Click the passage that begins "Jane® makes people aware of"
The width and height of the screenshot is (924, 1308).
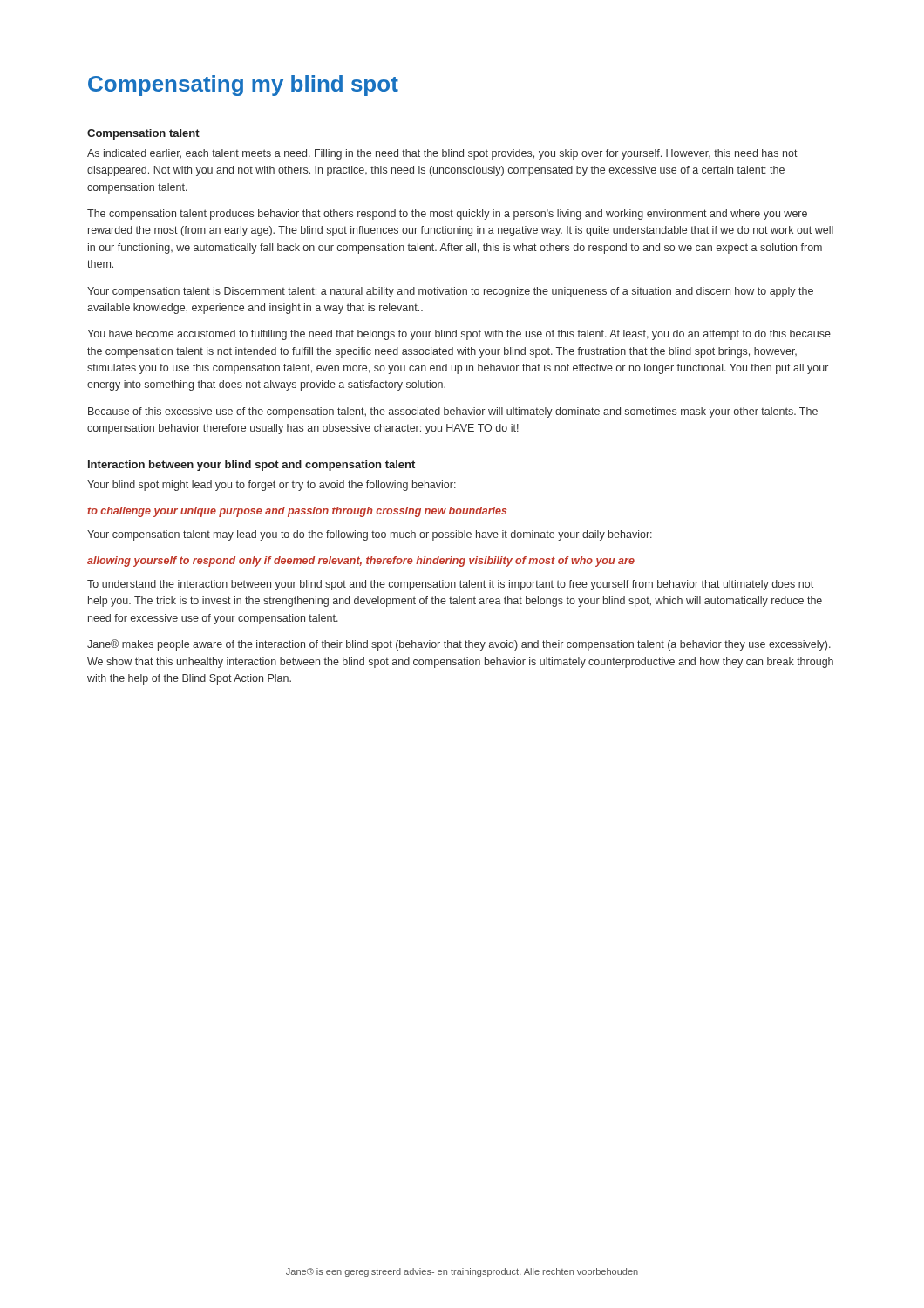(x=462, y=662)
